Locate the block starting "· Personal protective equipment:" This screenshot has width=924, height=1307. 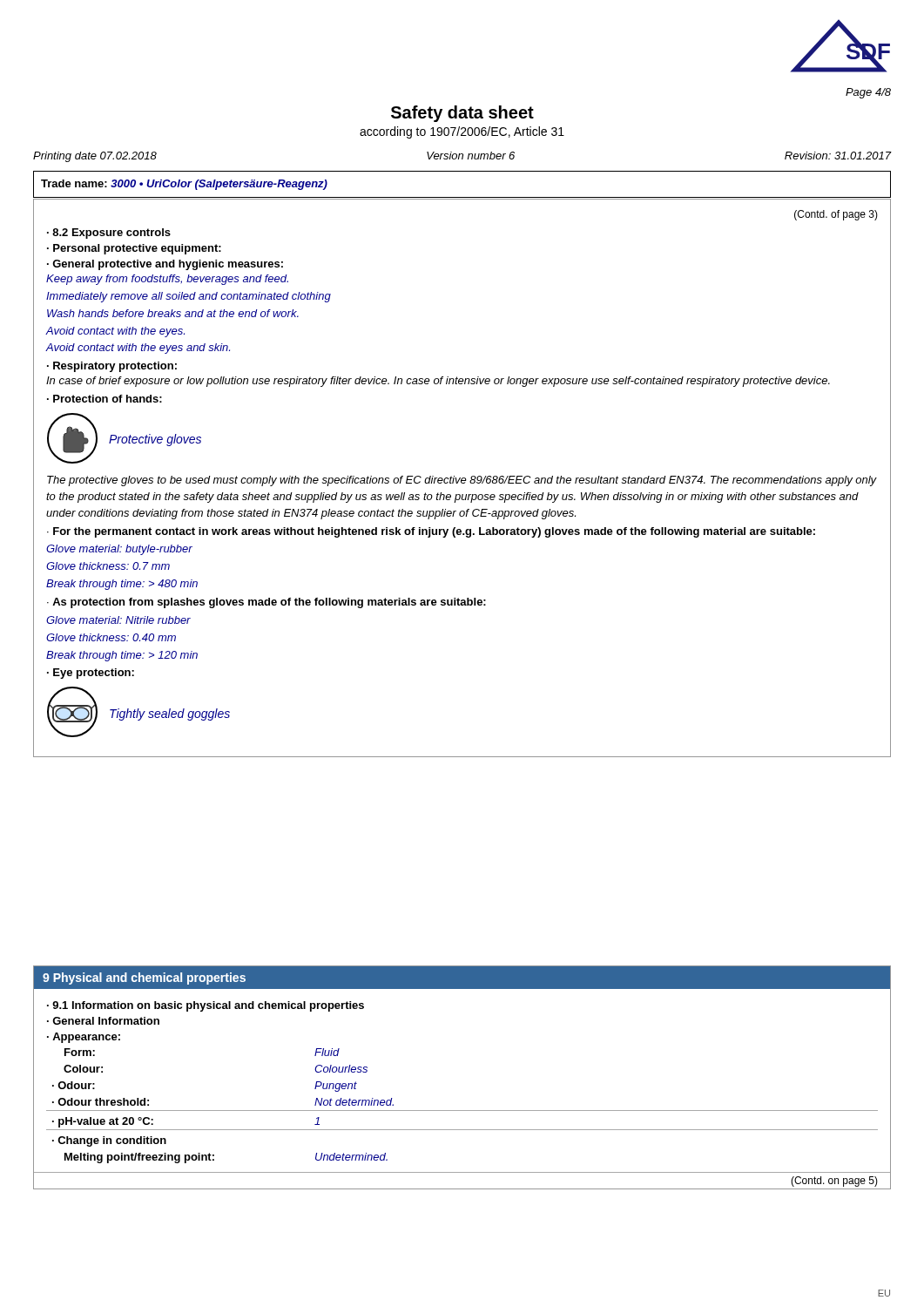click(x=134, y=248)
